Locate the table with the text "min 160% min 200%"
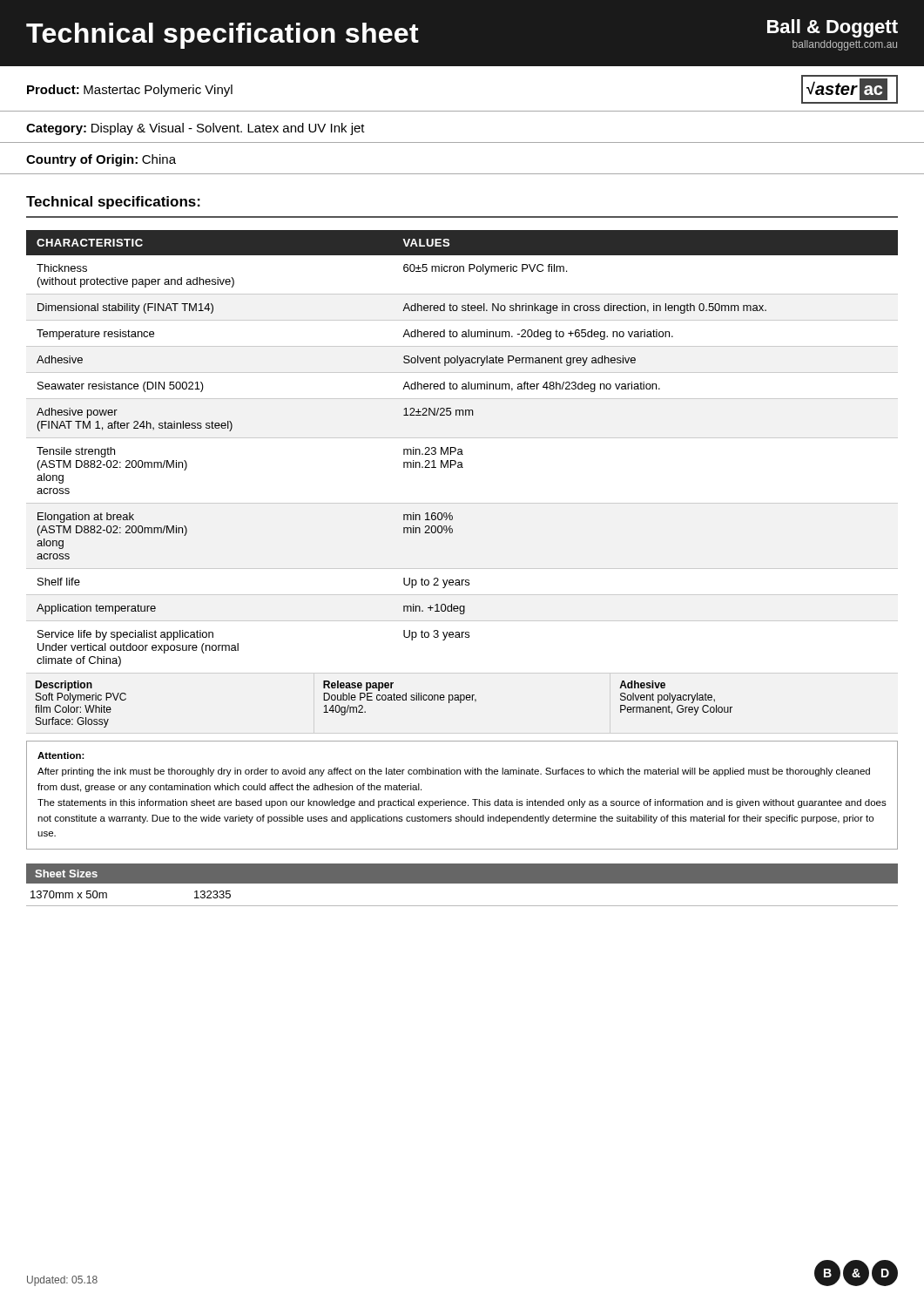924x1307 pixels. tap(462, 476)
